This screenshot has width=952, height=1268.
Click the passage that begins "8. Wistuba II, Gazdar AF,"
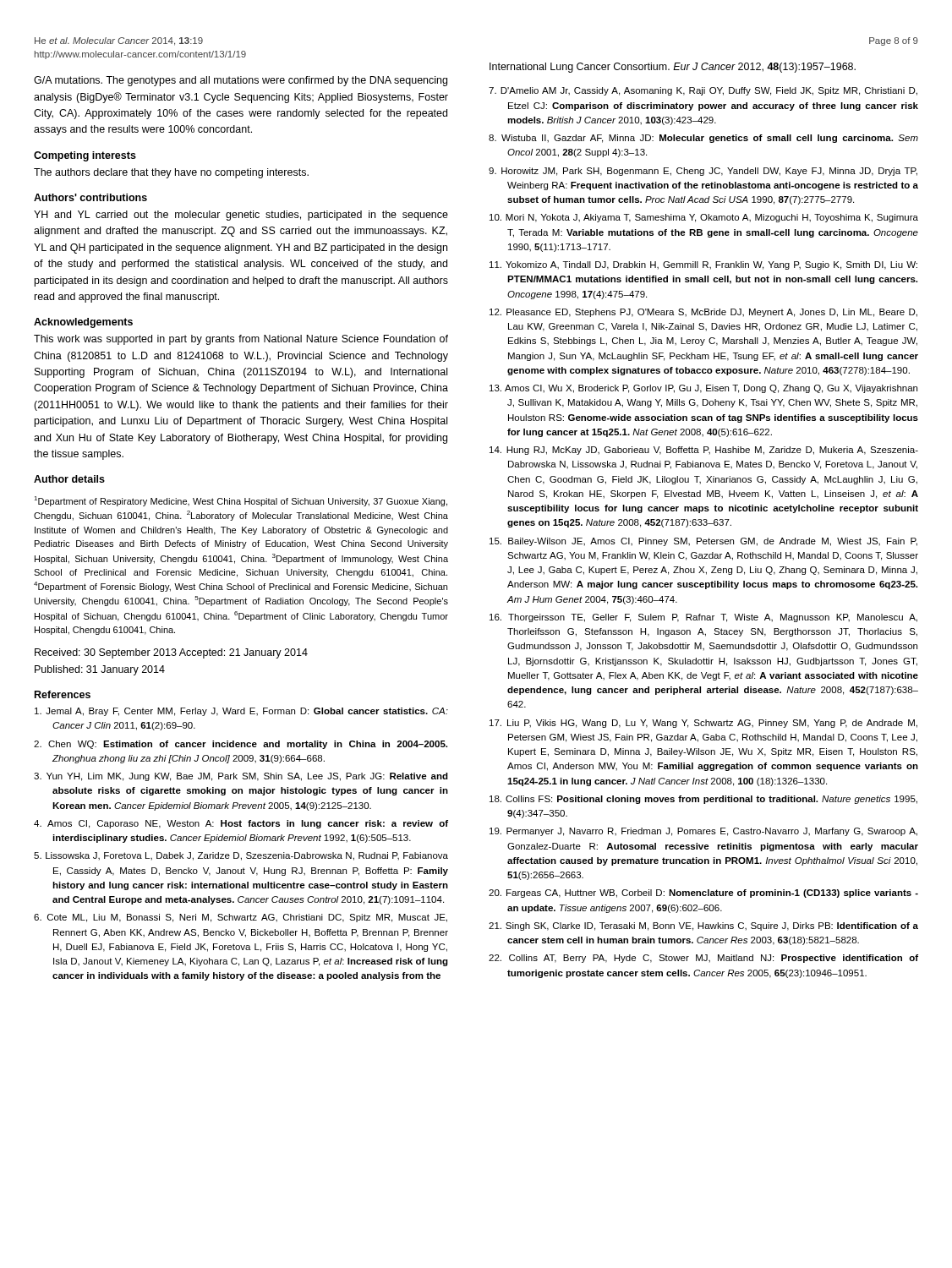click(703, 146)
